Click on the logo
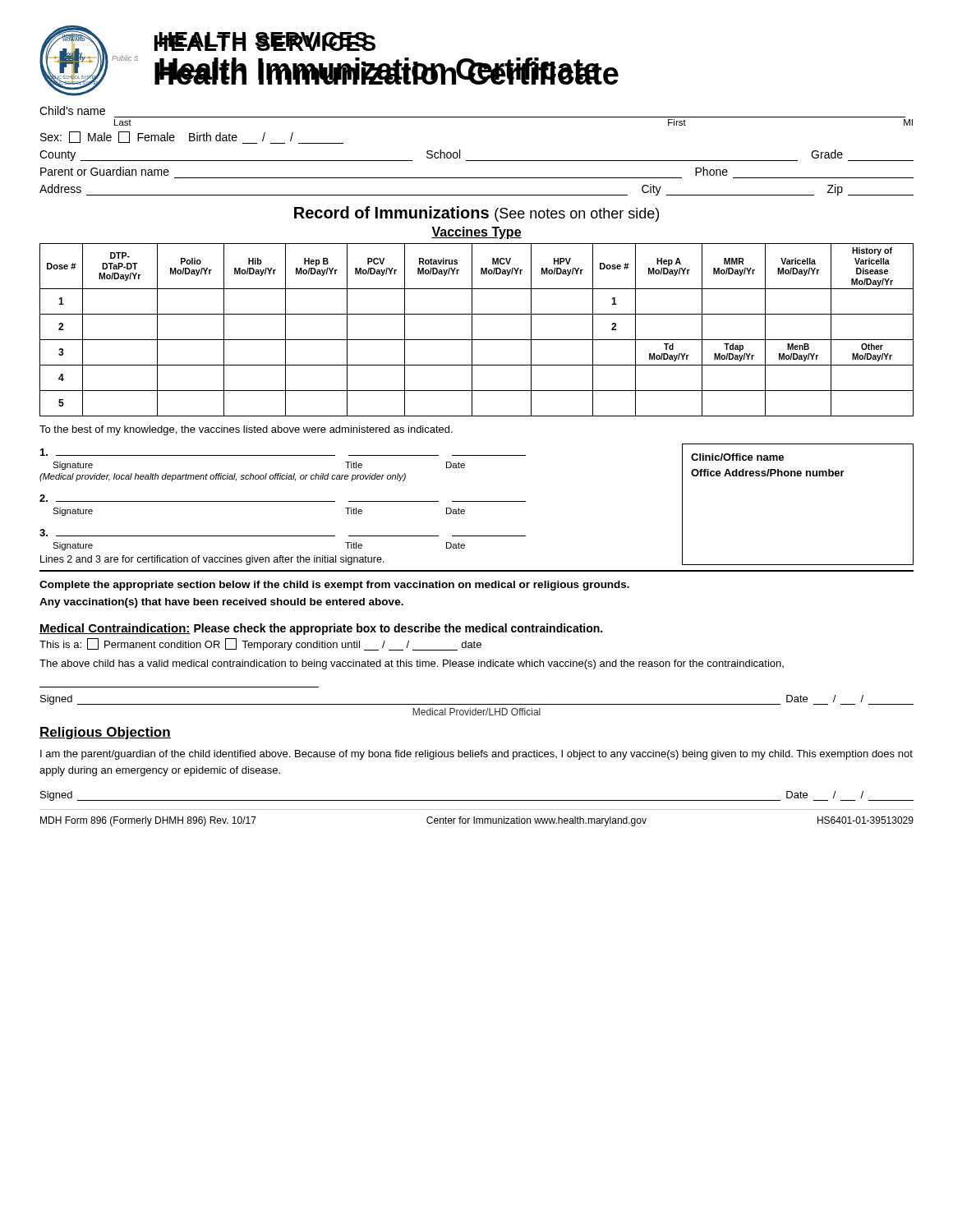The image size is (953, 1232). tap(88, 62)
